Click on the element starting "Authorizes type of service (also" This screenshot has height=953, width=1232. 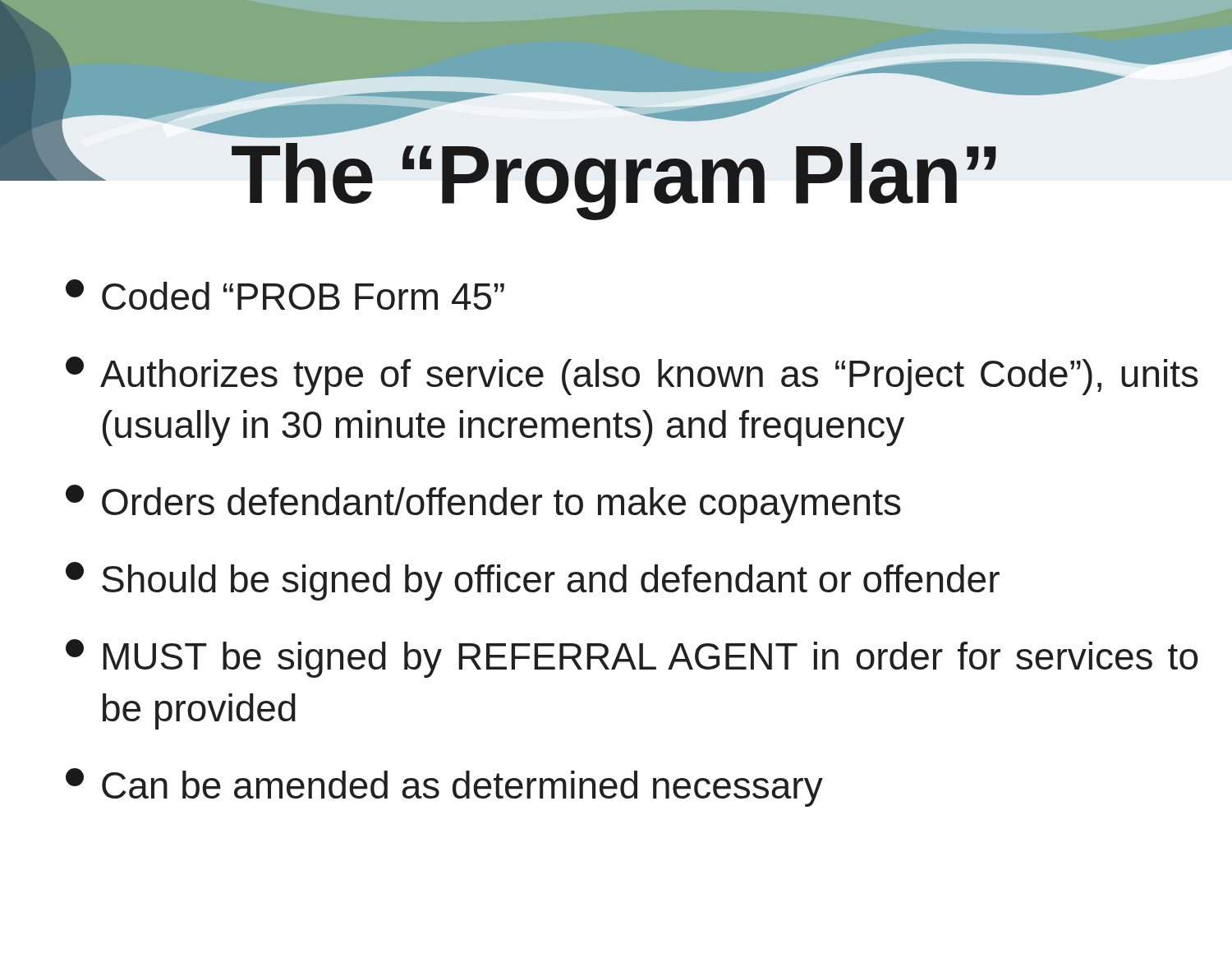(x=632, y=399)
